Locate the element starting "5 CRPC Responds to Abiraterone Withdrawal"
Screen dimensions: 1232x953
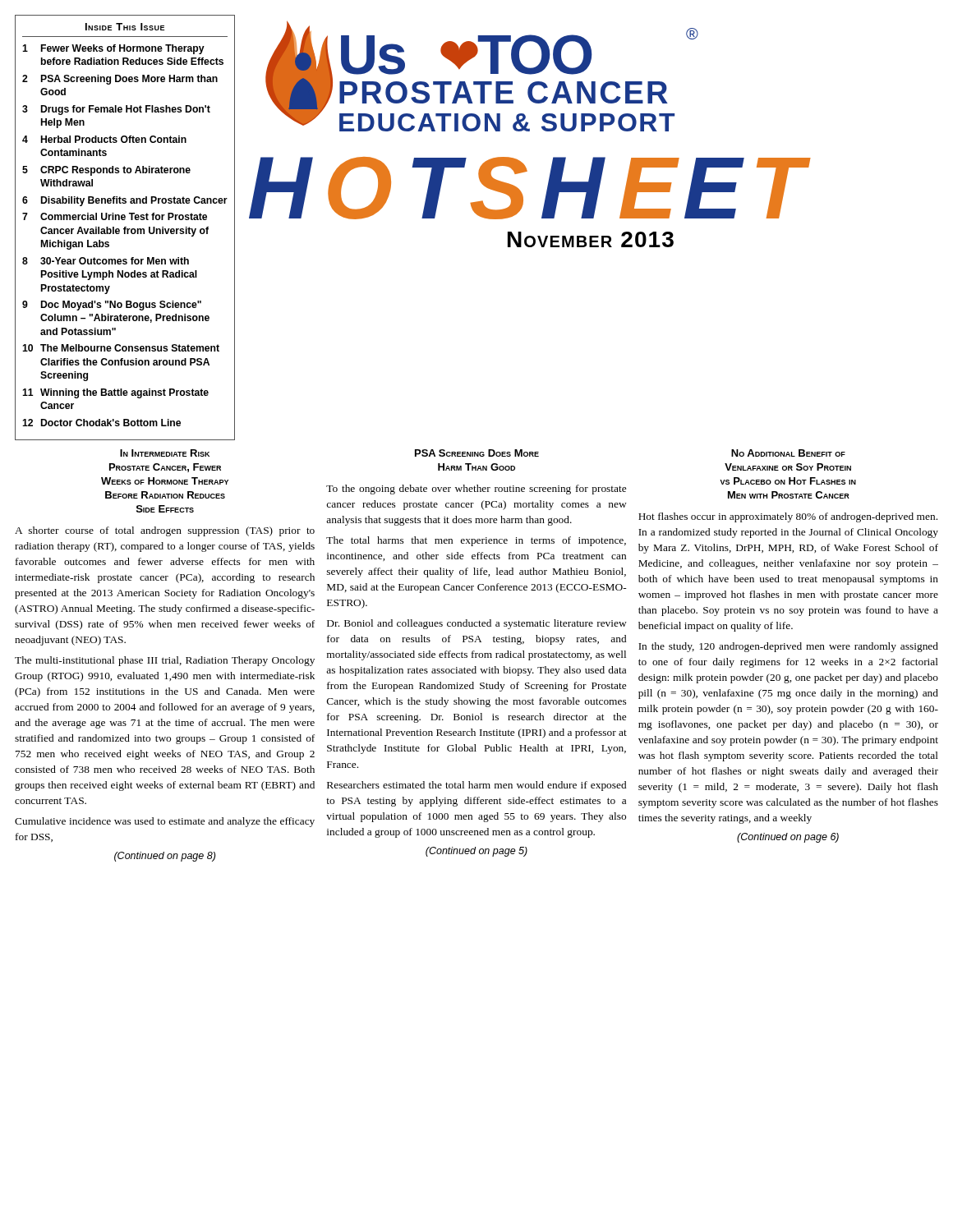pyautogui.click(x=125, y=177)
